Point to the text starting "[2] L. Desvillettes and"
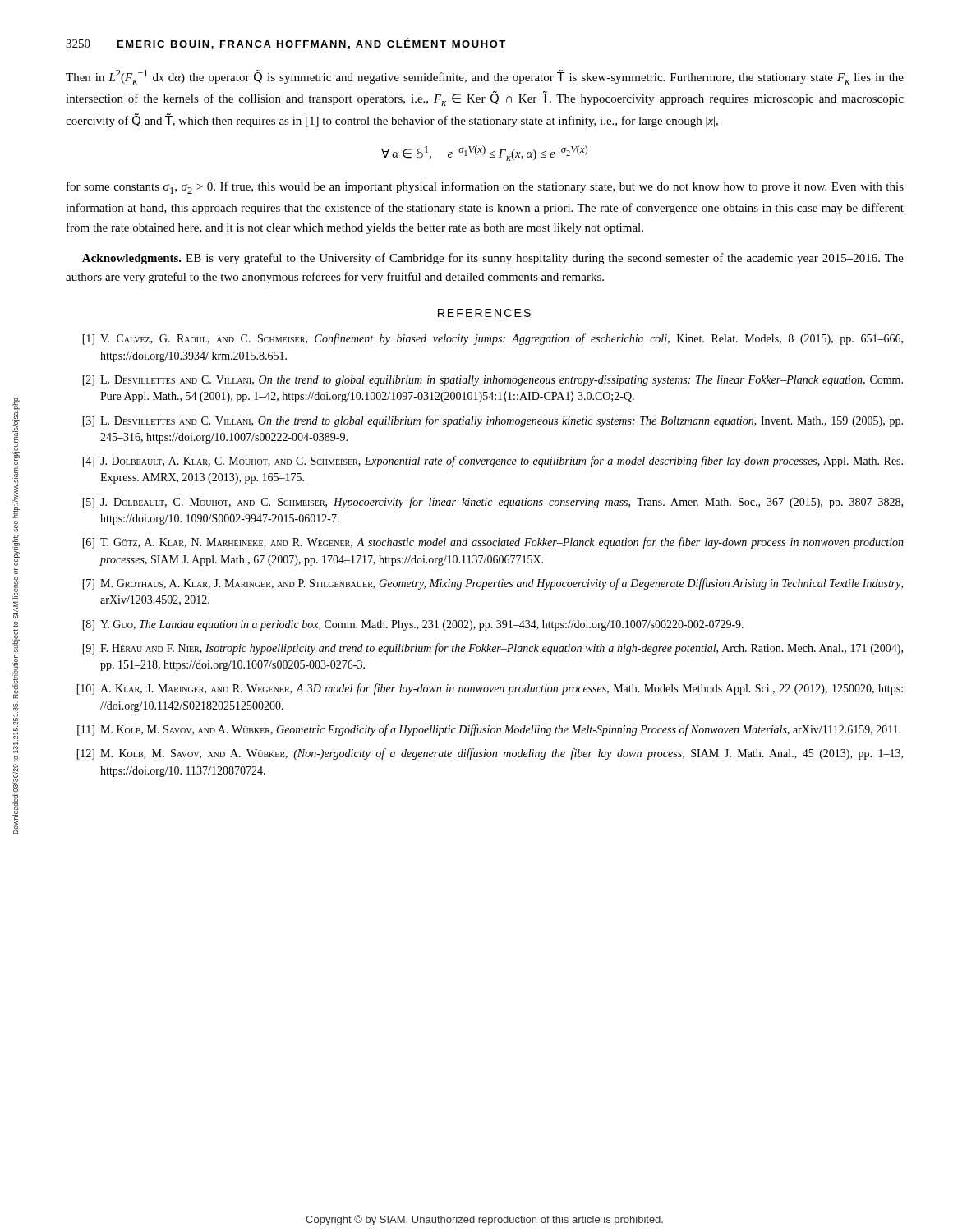Image resolution: width=953 pixels, height=1232 pixels. [485, 389]
